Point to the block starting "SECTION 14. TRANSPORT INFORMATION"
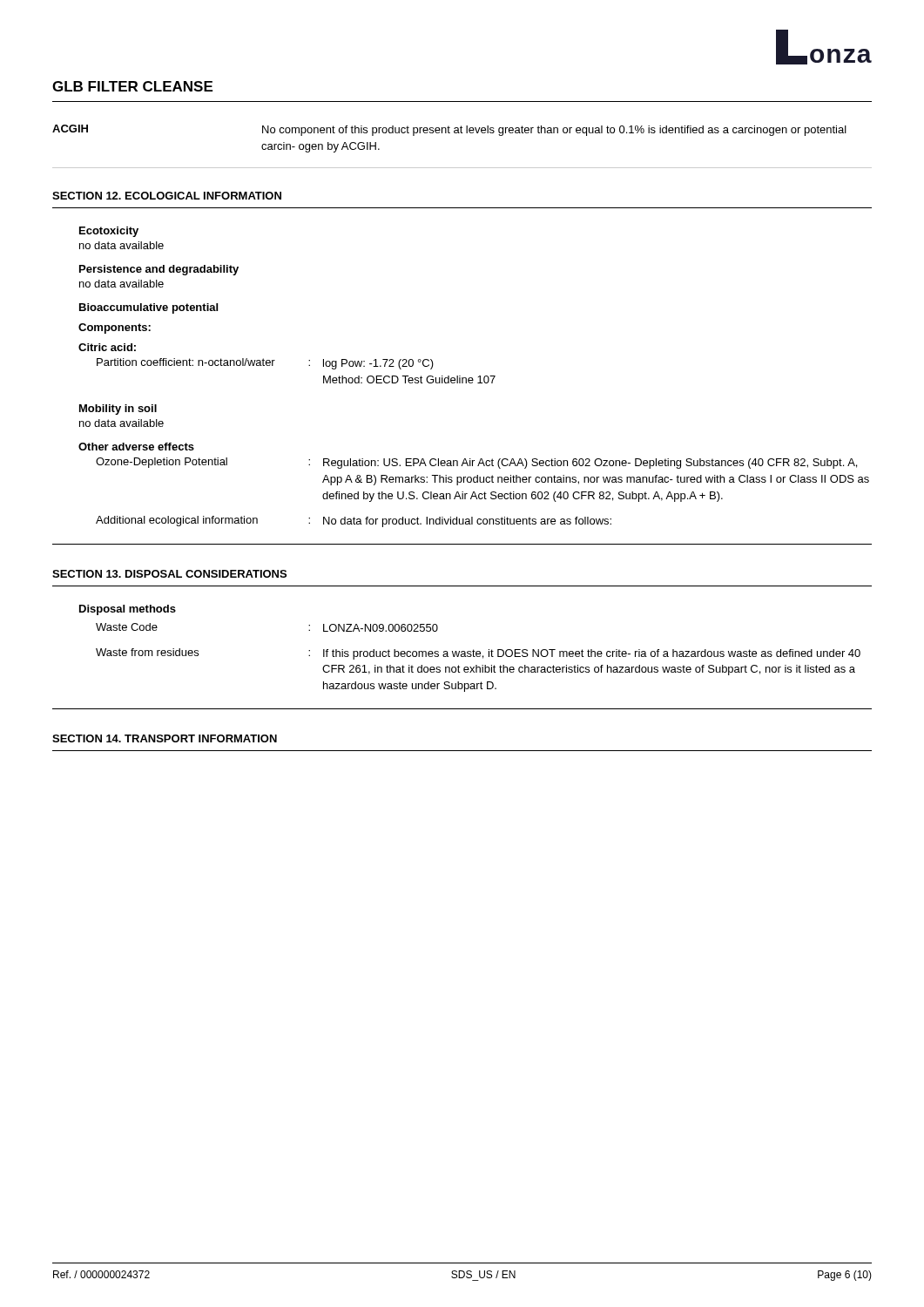 click(165, 739)
